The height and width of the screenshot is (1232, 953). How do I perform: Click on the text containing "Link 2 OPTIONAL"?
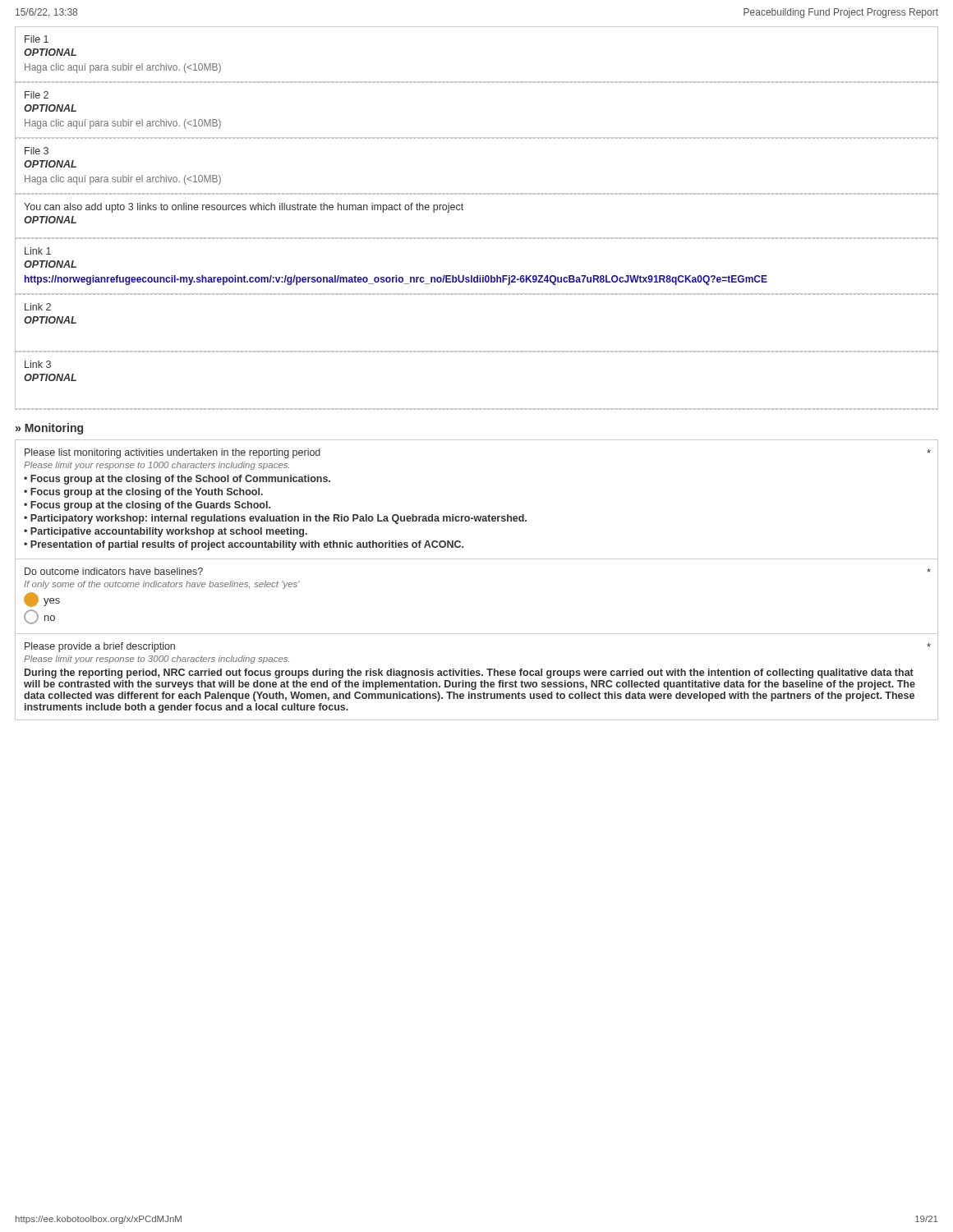pos(38,307)
